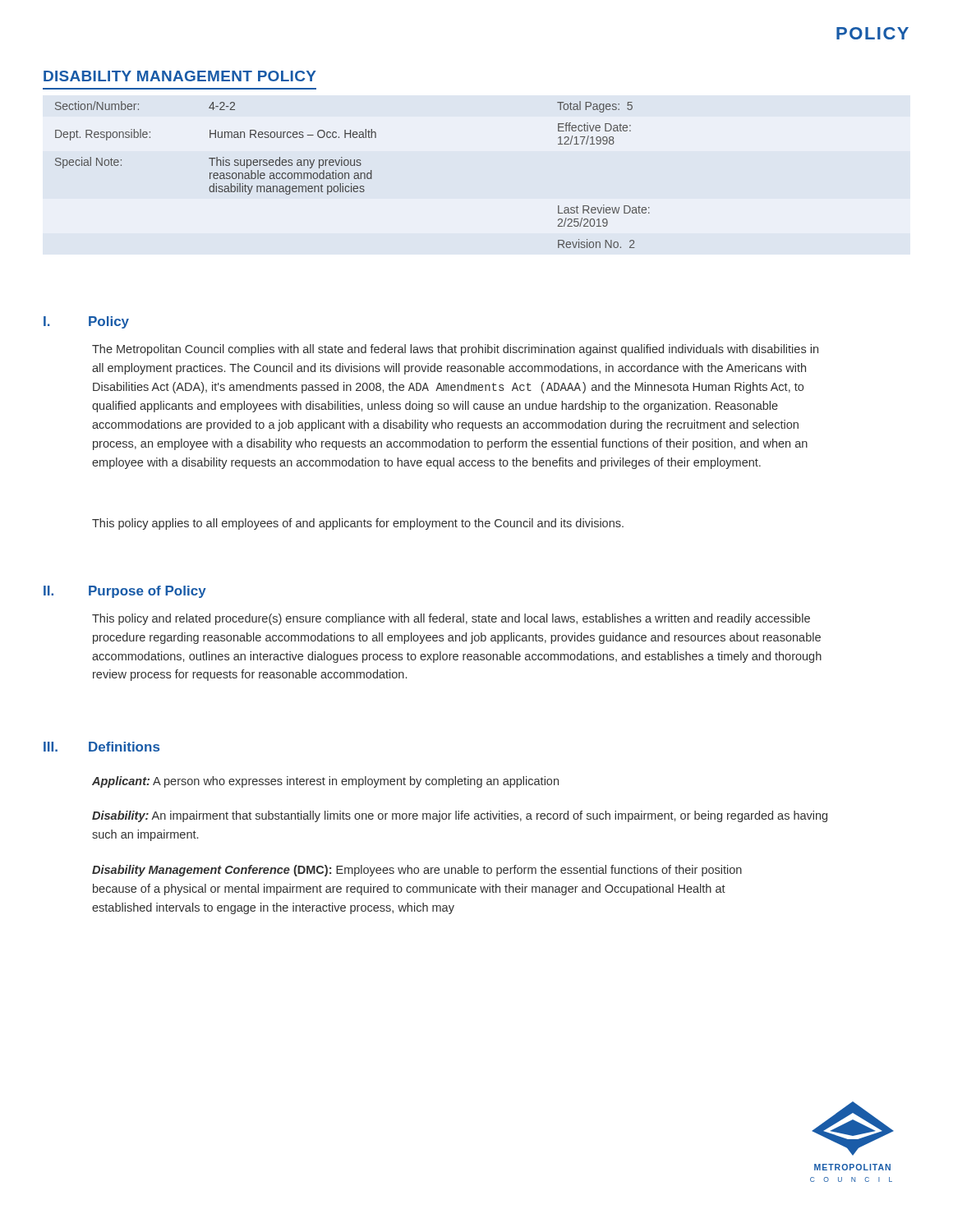Click on the text block that says "This policy and related procedure(s)"
The image size is (953, 1232).
click(x=457, y=646)
